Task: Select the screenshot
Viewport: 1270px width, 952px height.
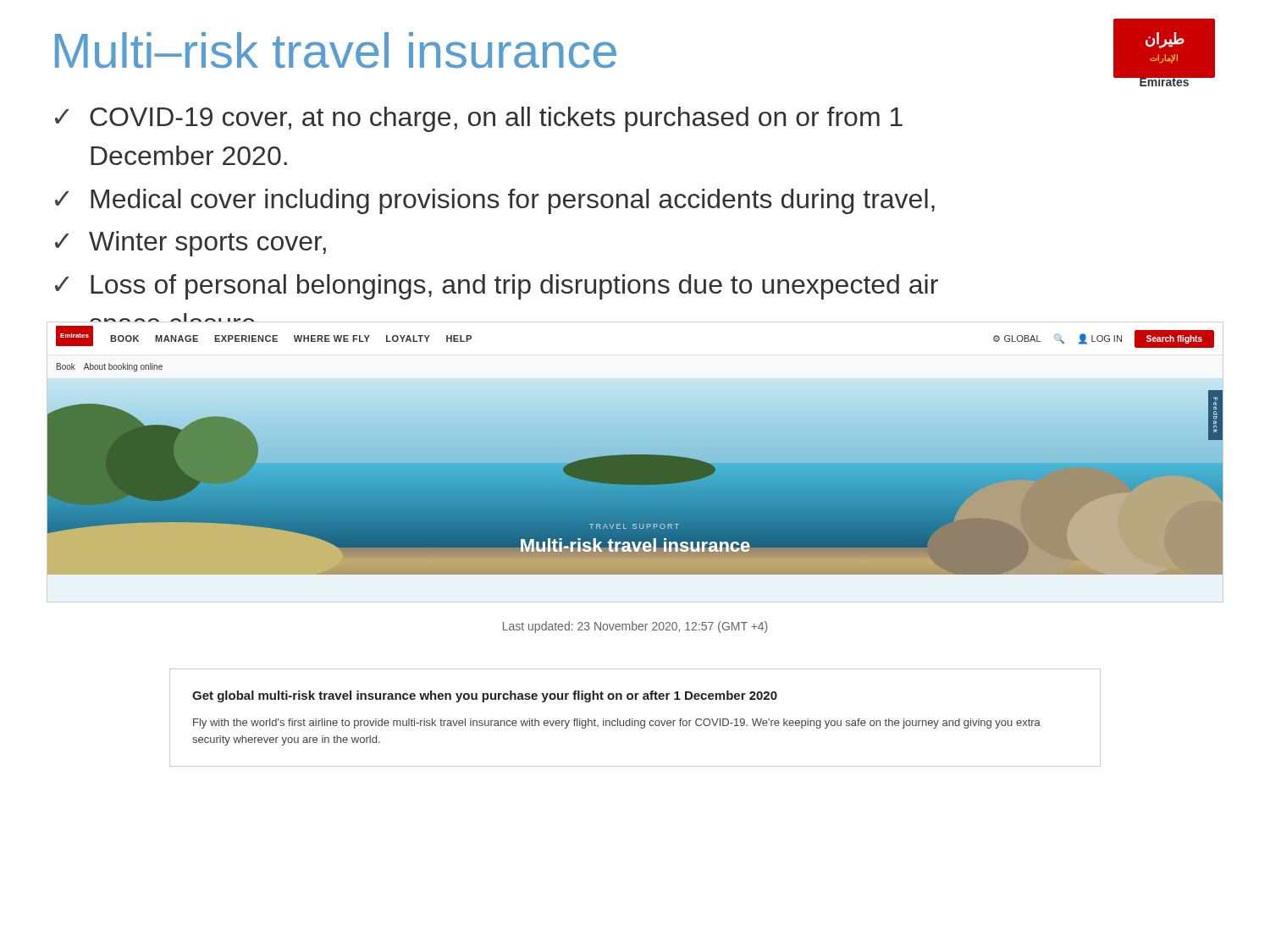Action: coord(635,462)
